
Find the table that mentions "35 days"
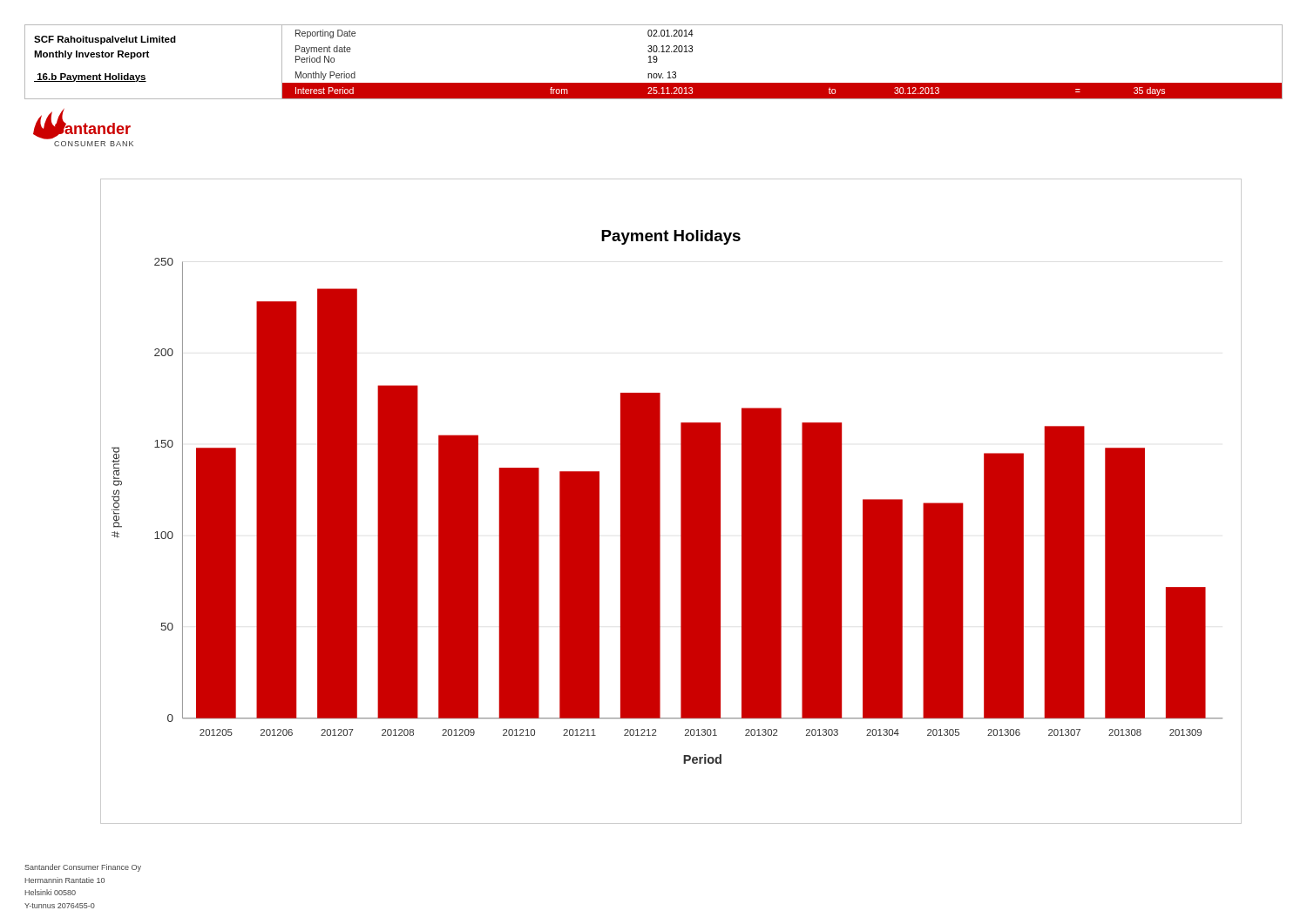[x=782, y=62]
